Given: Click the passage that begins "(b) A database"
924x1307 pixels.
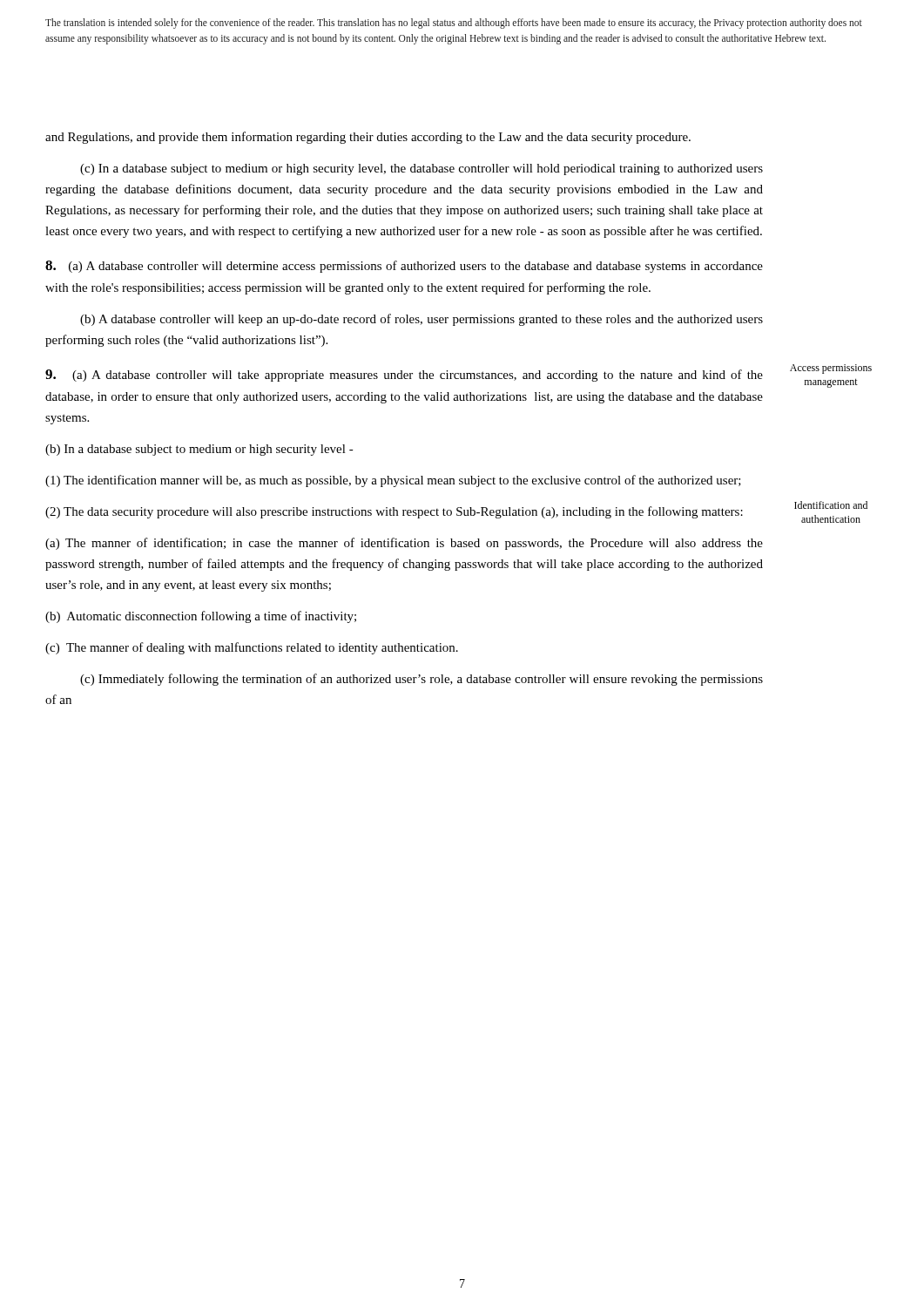Looking at the screenshot, I should [404, 329].
